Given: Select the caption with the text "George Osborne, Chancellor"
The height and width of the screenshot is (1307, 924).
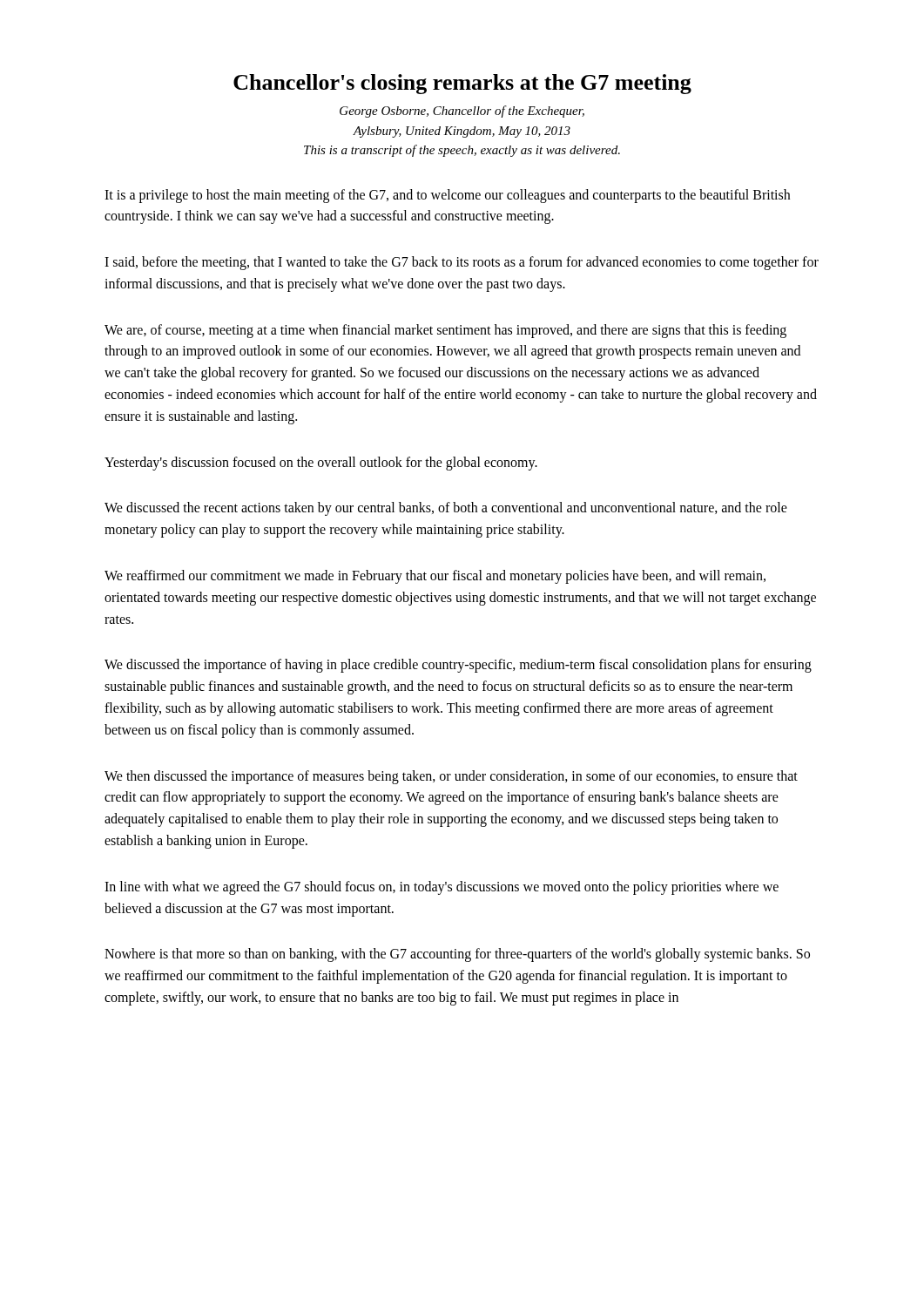Looking at the screenshot, I should click(x=462, y=130).
